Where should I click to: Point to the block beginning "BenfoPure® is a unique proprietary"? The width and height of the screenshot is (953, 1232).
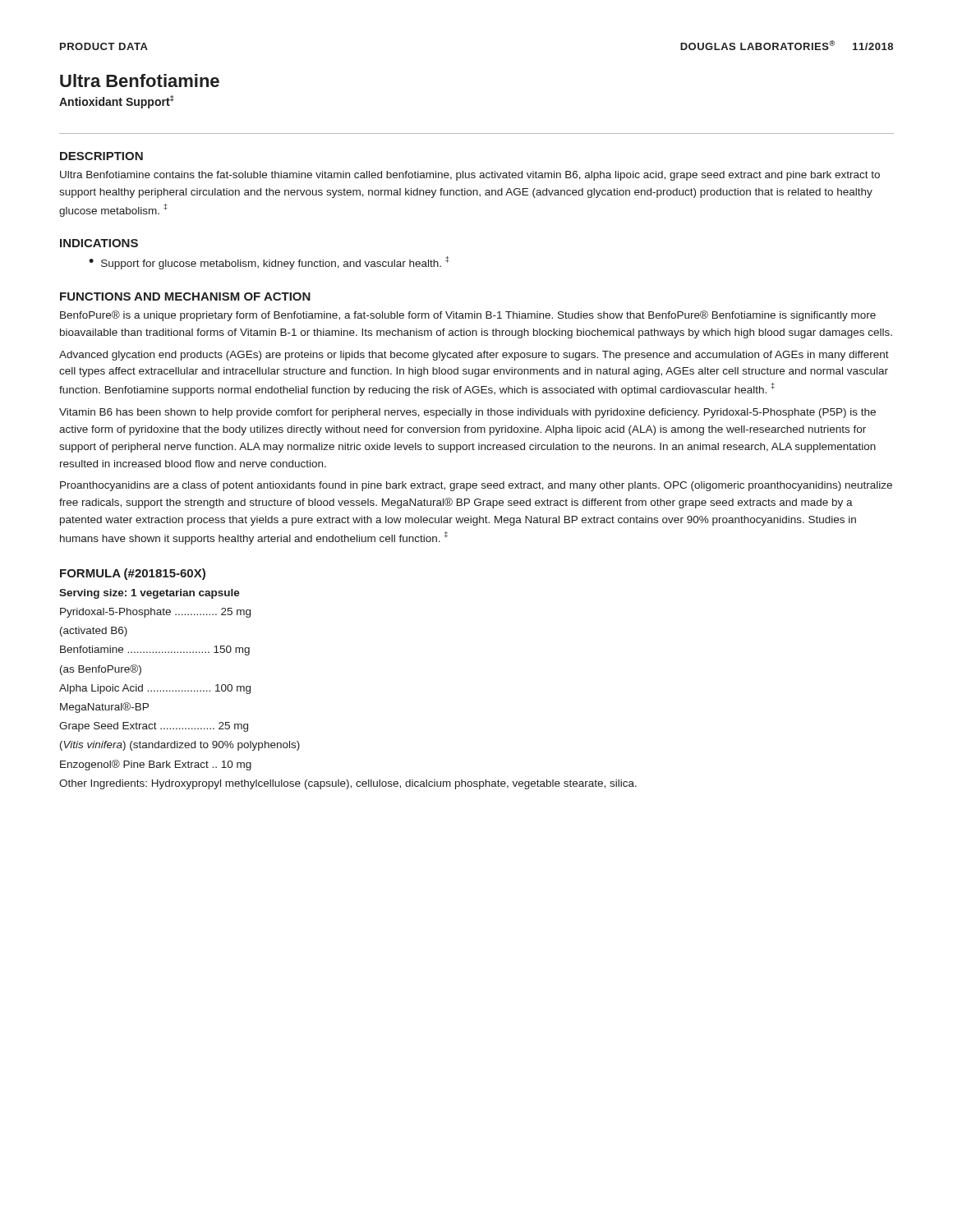click(x=476, y=323)
